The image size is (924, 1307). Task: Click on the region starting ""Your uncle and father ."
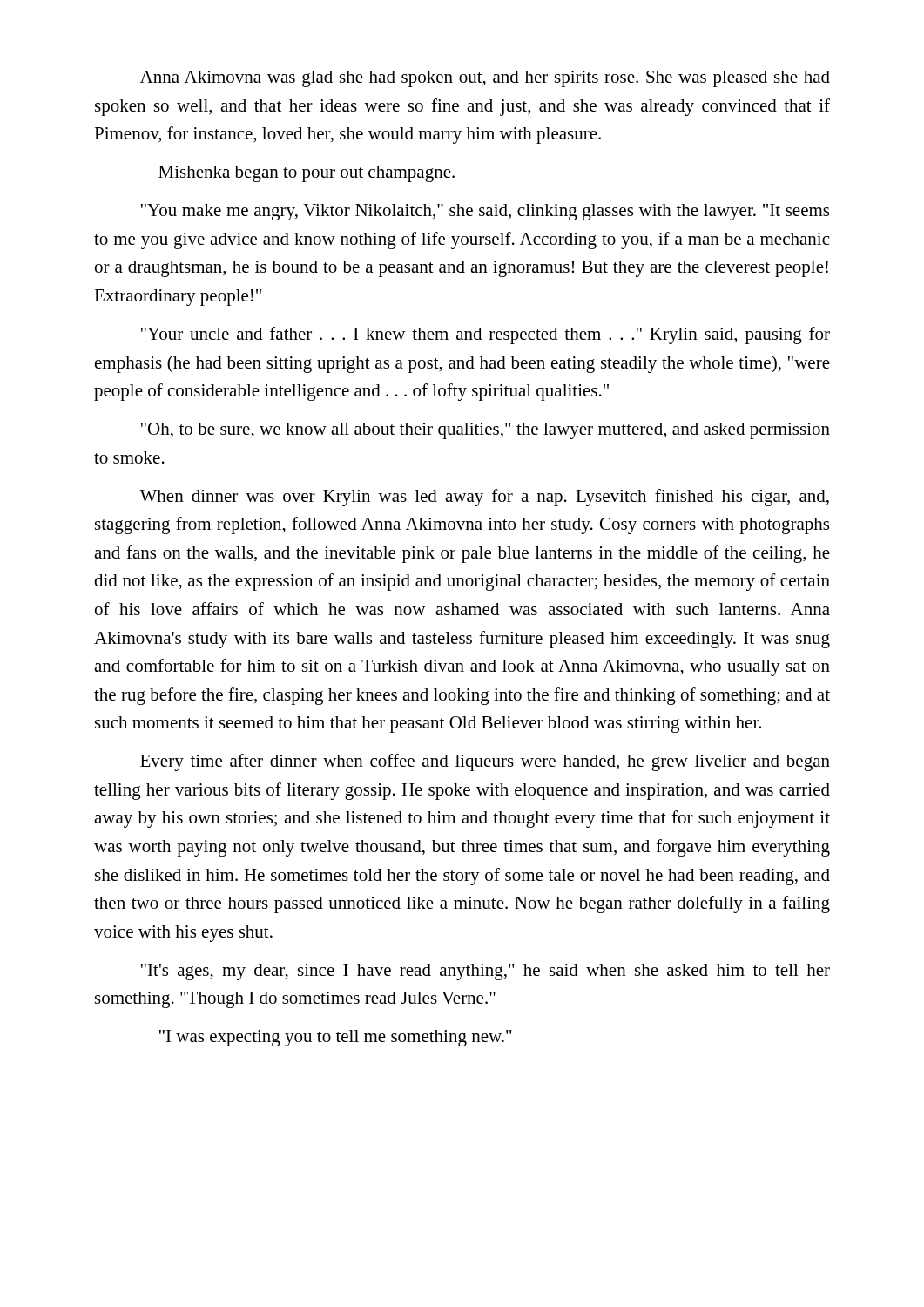[x=462, y=362]
